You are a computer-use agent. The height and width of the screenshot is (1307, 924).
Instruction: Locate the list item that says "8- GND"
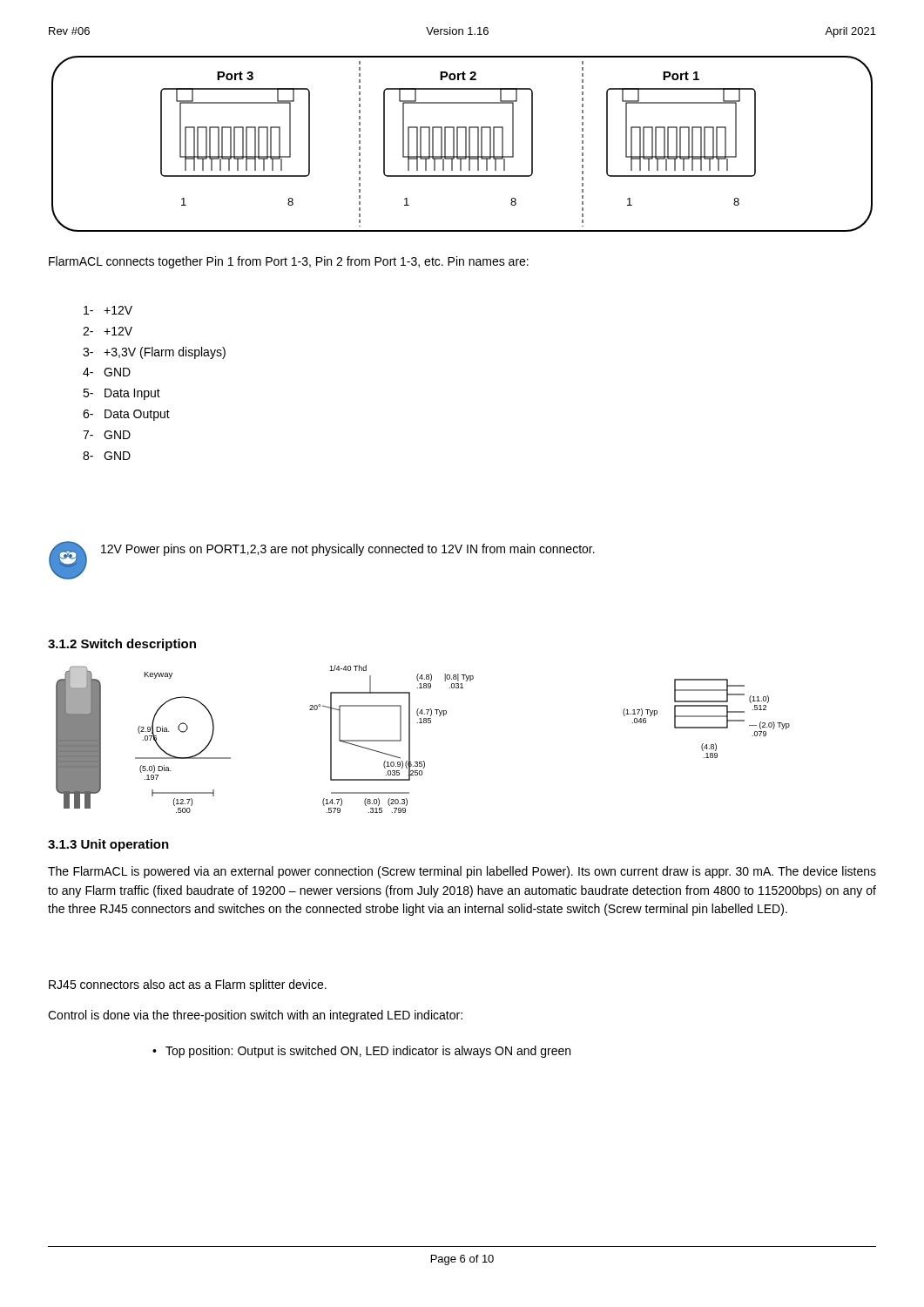(x=107, y=455)
